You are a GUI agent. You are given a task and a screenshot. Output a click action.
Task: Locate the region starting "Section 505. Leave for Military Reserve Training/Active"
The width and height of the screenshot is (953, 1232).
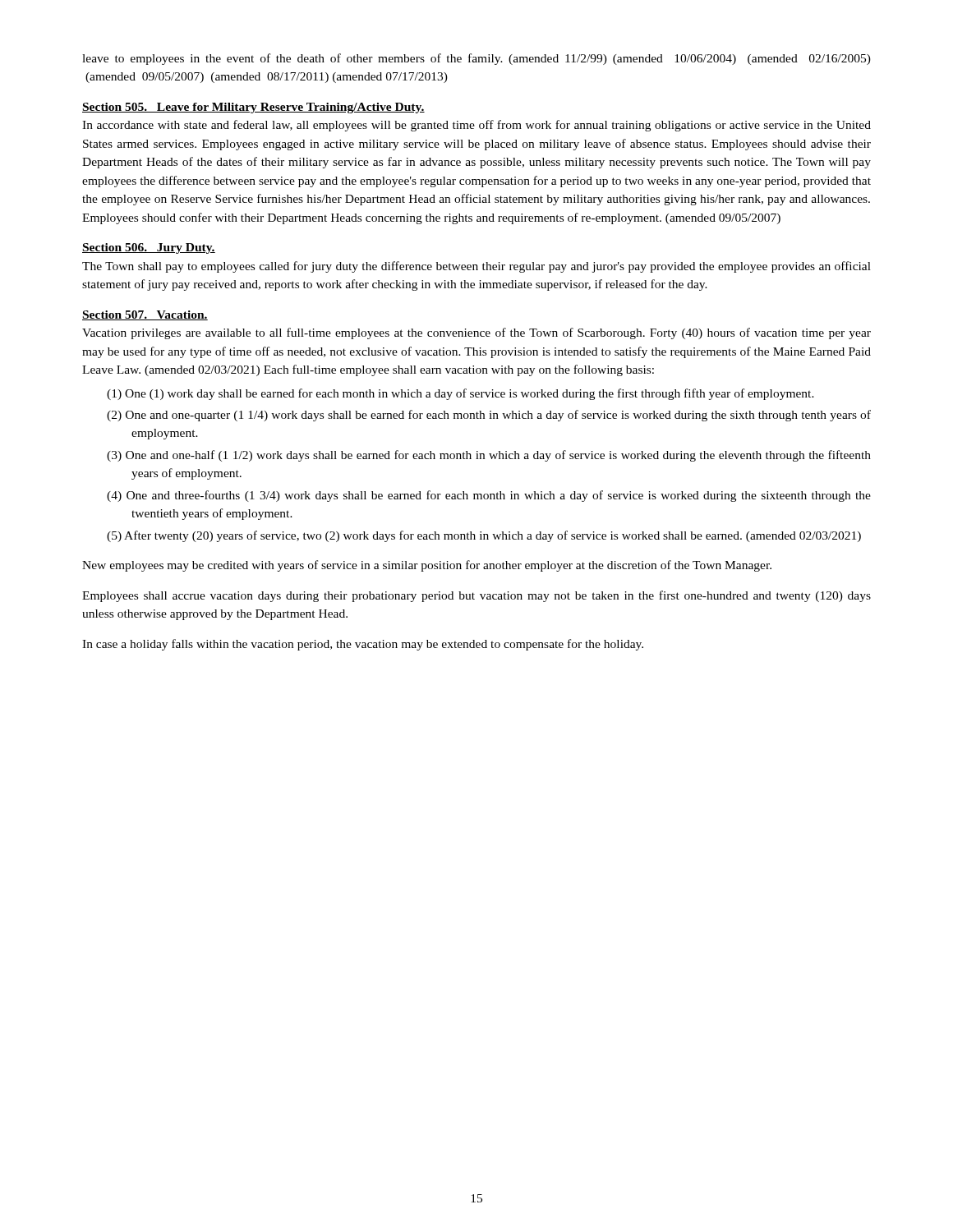(x=253, y=106)
